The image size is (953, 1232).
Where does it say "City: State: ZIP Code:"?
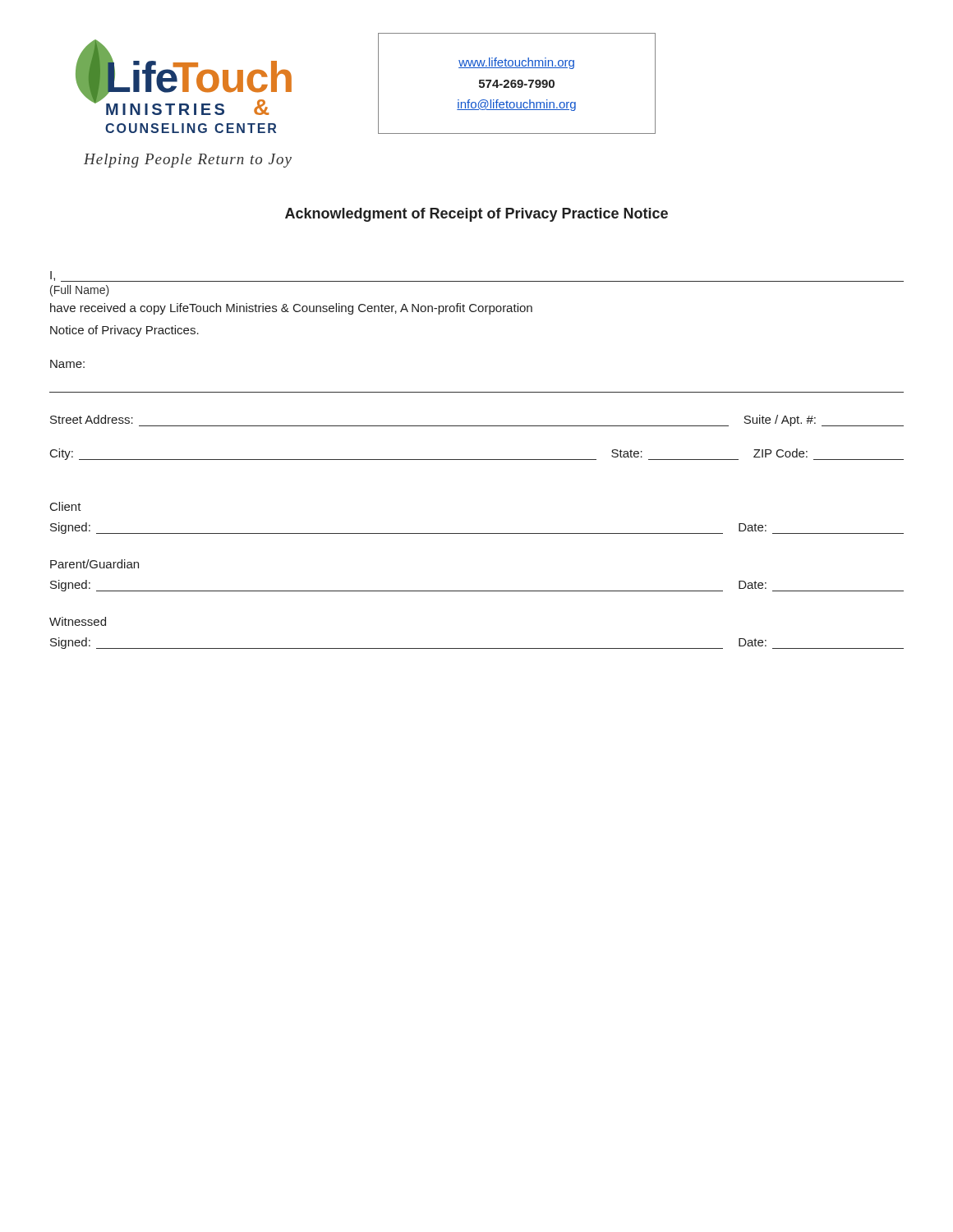pyautogui.click(x=476, y=450)
